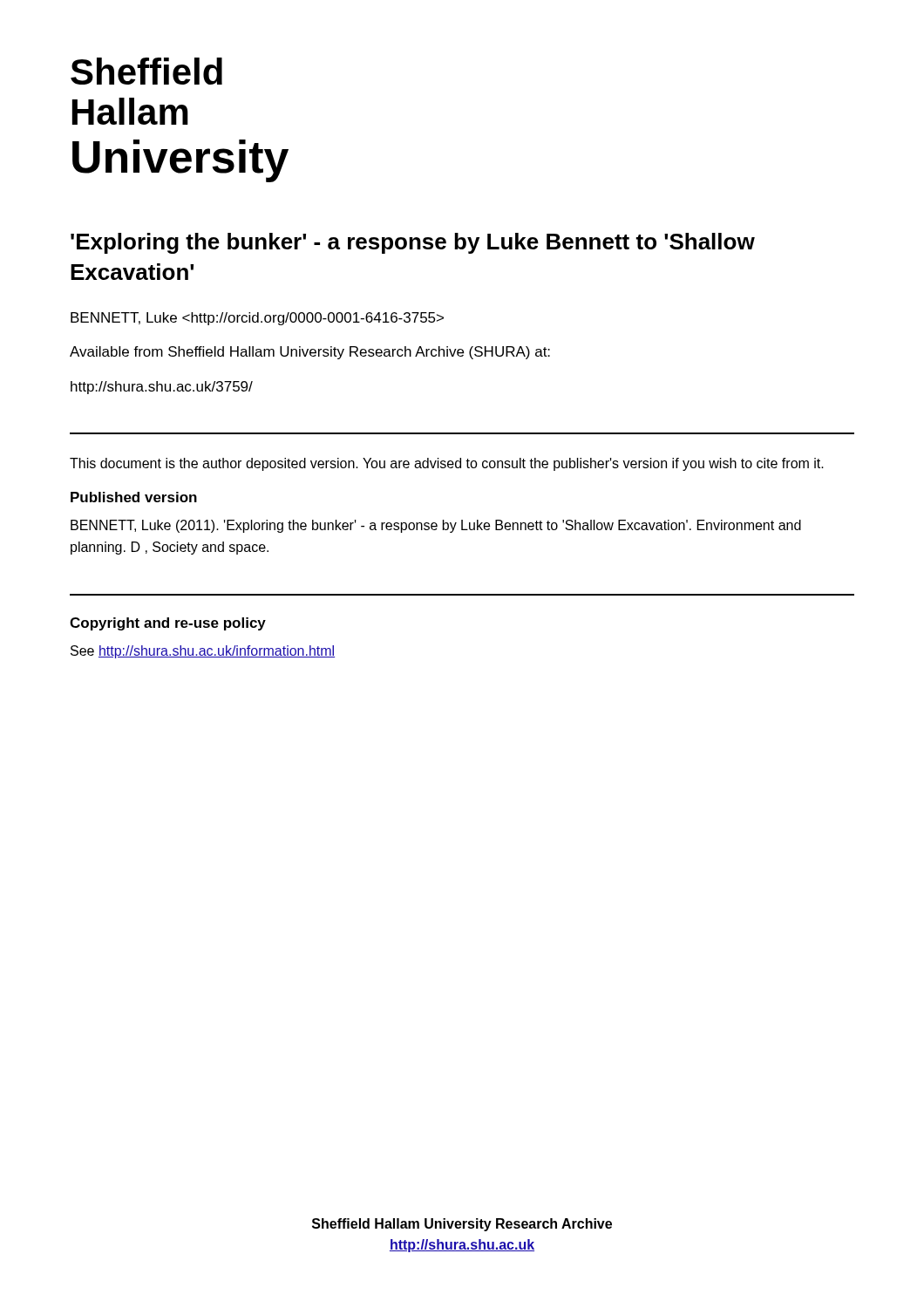Select the text block with the text "This document is the author deposited version. You"
924x1308 pixels.
pos(447,464)
